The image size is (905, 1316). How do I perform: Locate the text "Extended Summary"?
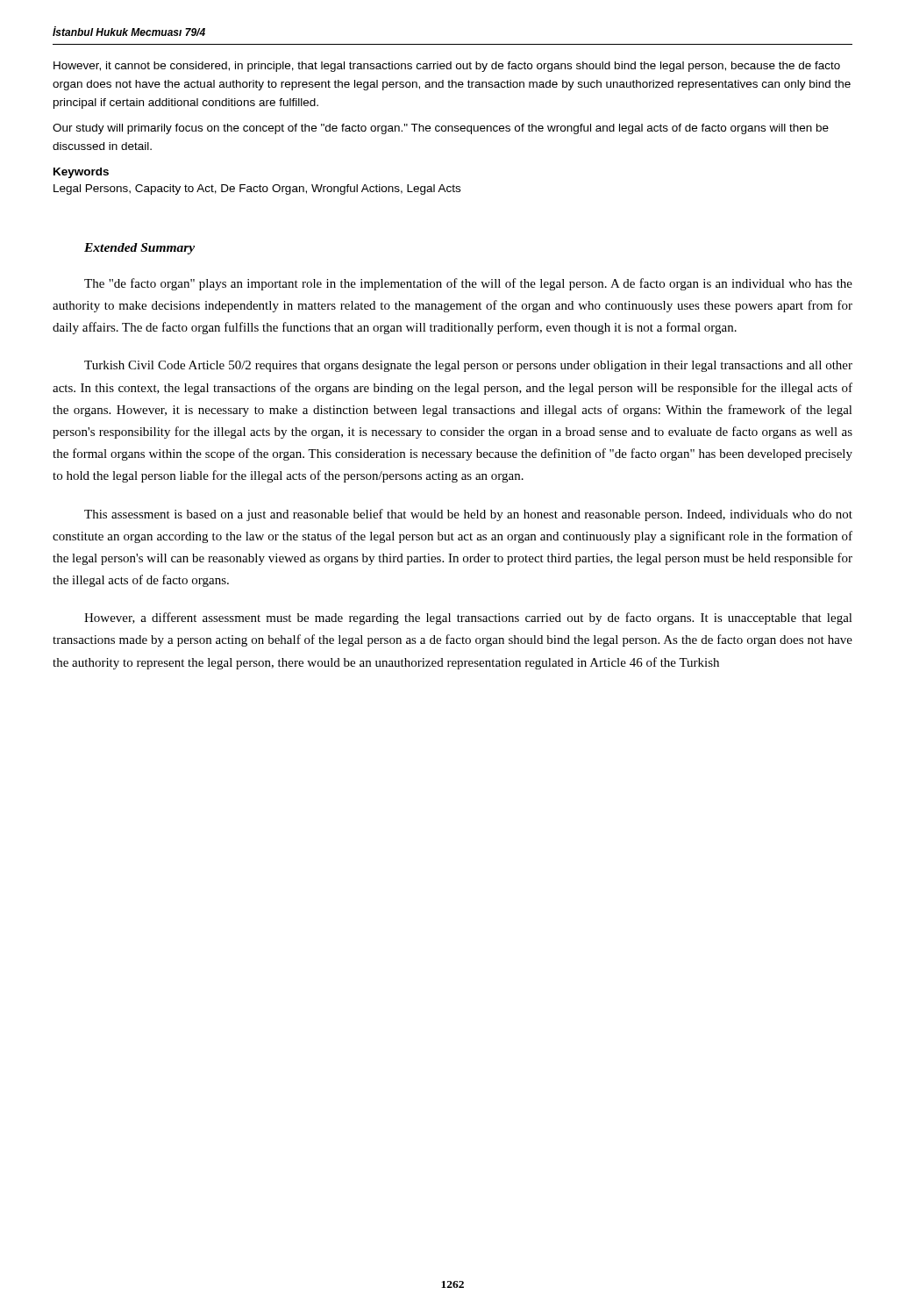pyautogui.click(x=140, y=247)
